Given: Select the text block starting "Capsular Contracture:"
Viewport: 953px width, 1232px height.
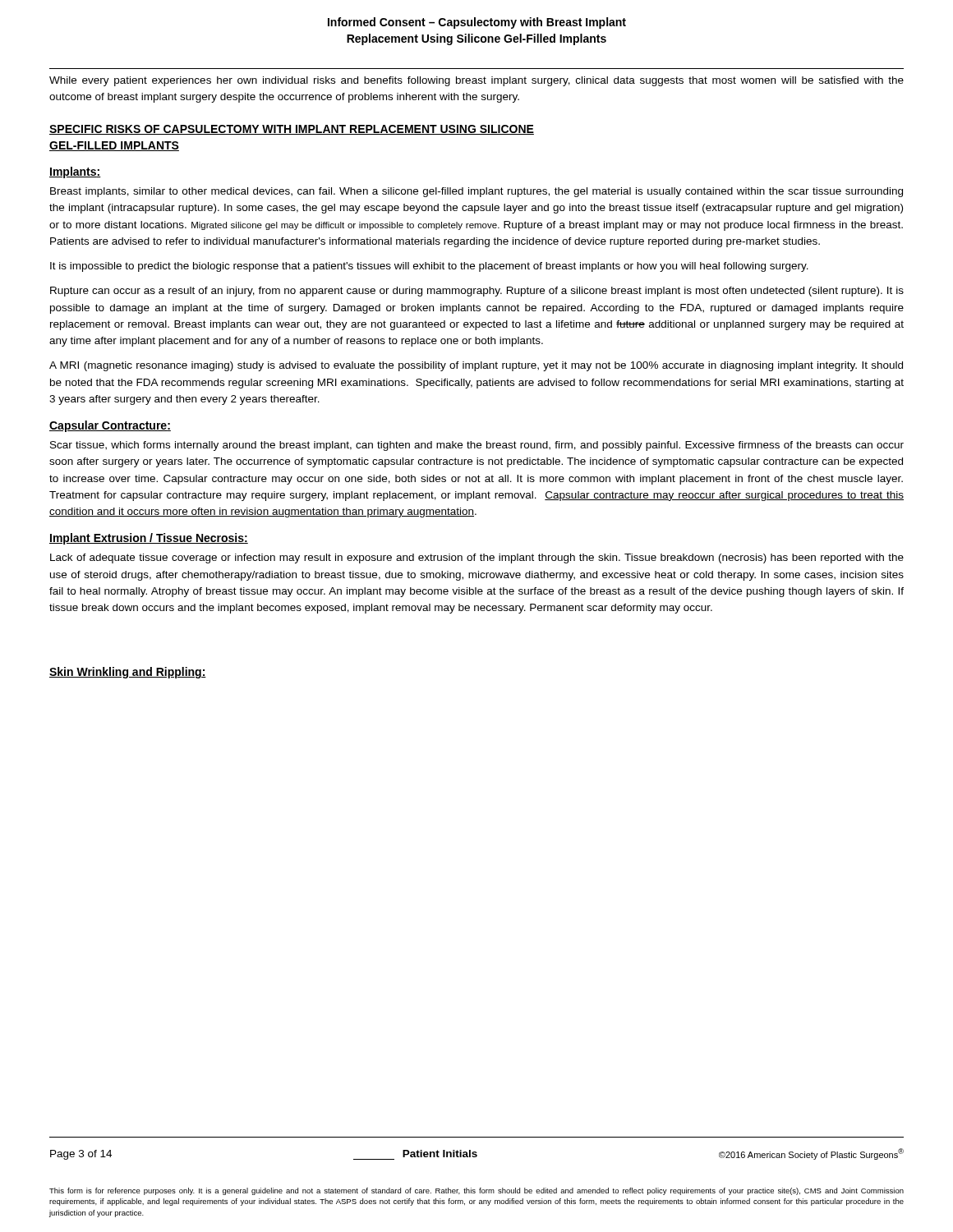Looking at the screenshot, I should [x=110, y=426].
